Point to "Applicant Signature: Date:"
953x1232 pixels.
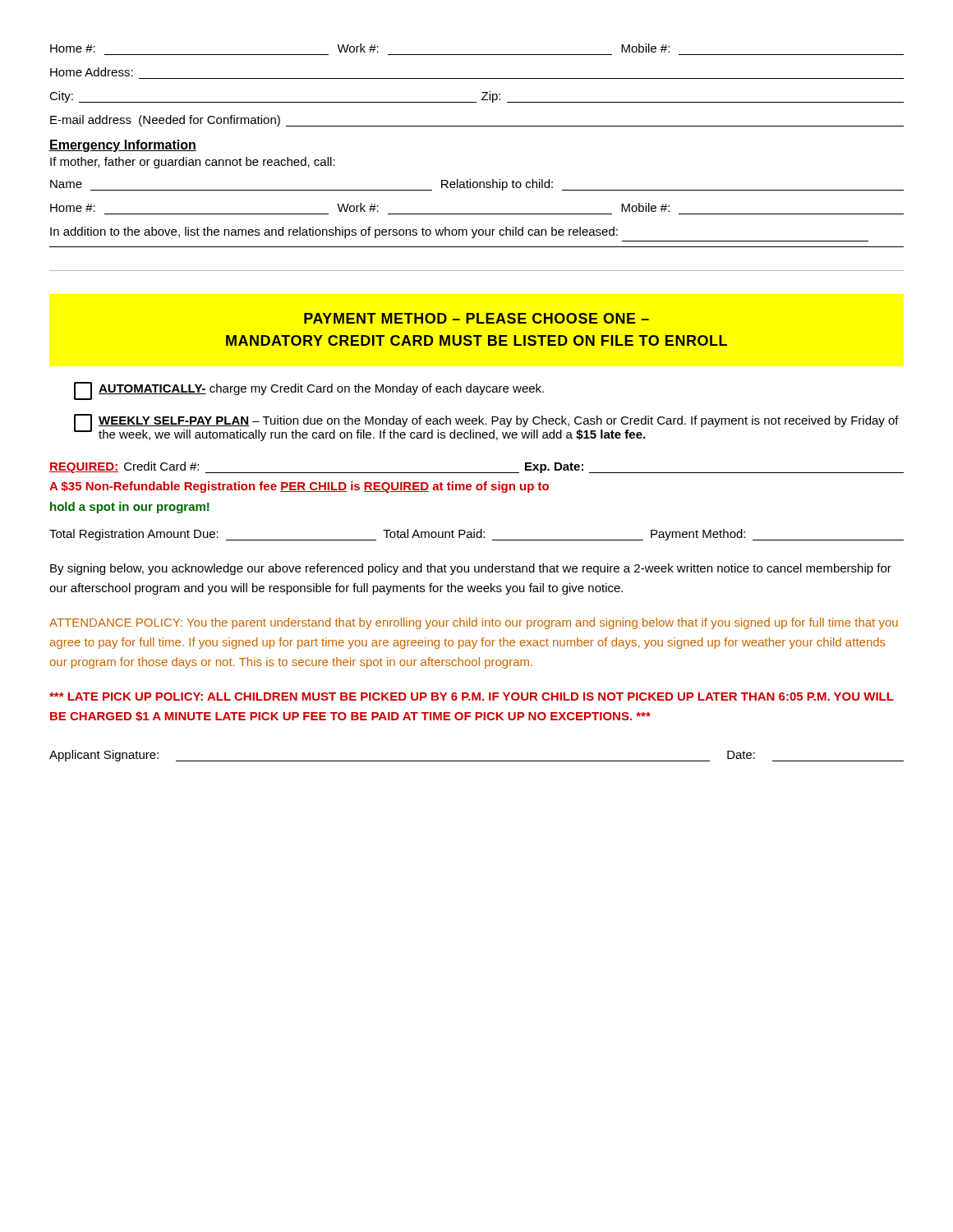(x=476, y=752)
